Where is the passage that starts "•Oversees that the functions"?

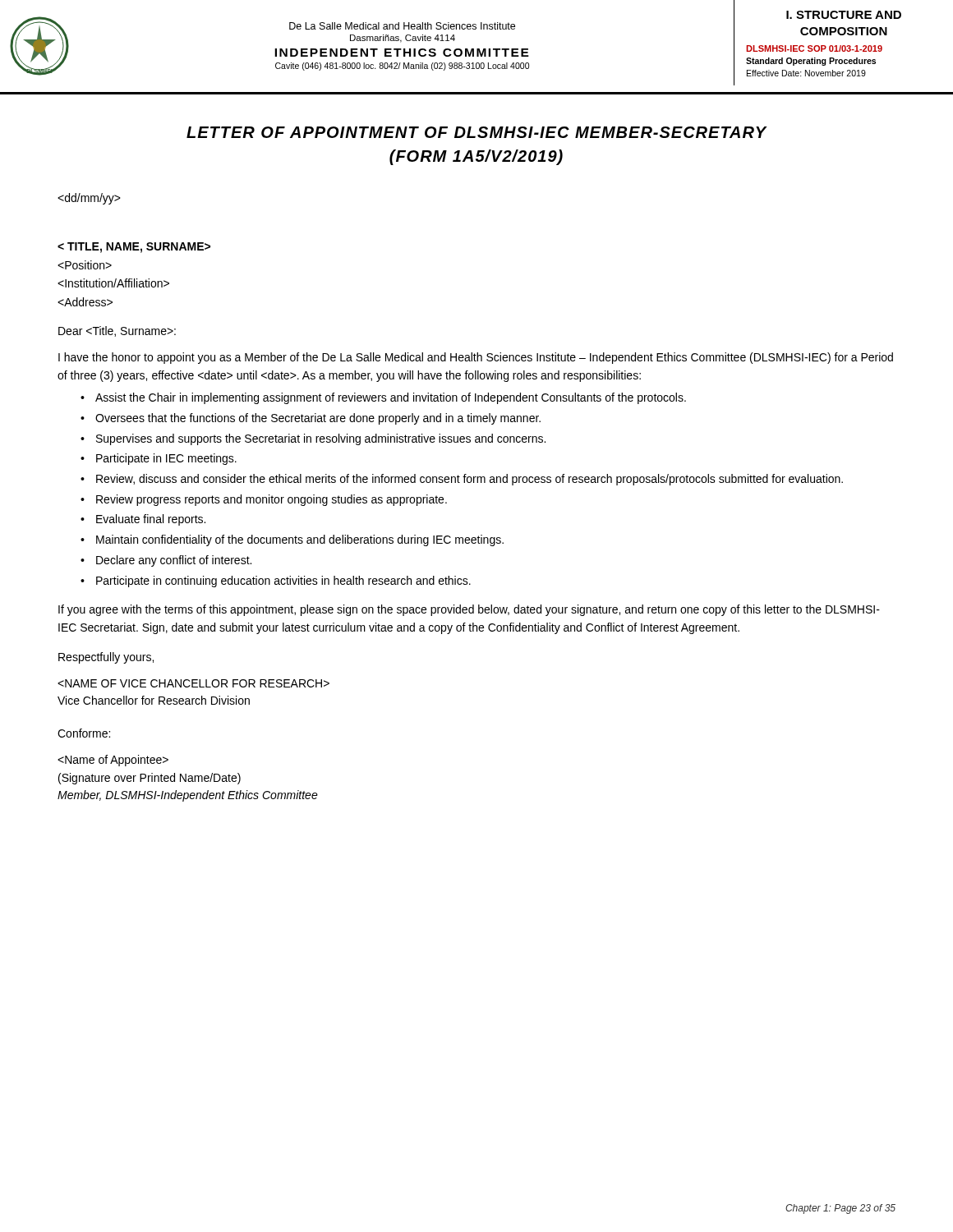click(x=311, y=419)
